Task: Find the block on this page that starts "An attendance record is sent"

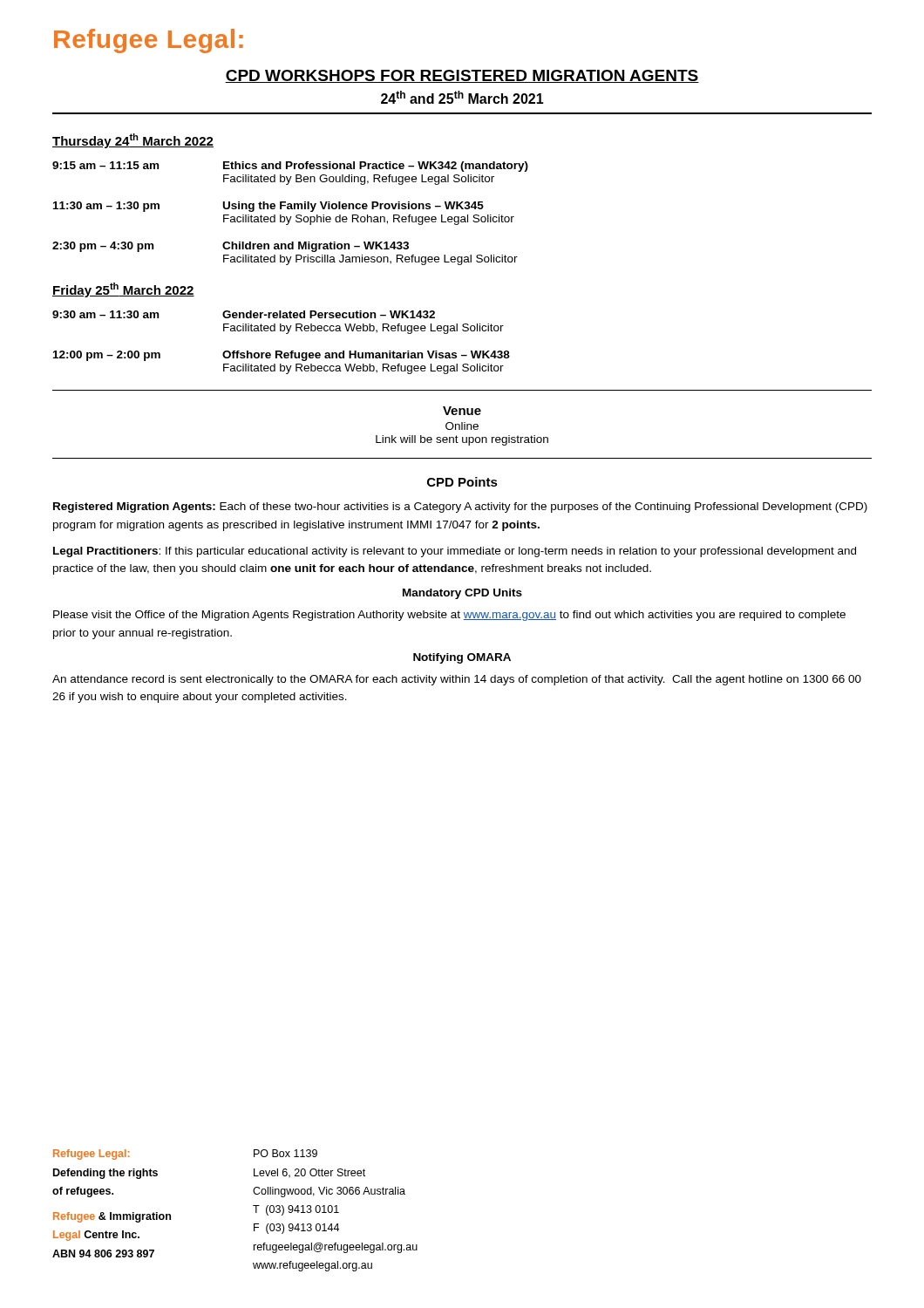Action: (x=457, y=688)
